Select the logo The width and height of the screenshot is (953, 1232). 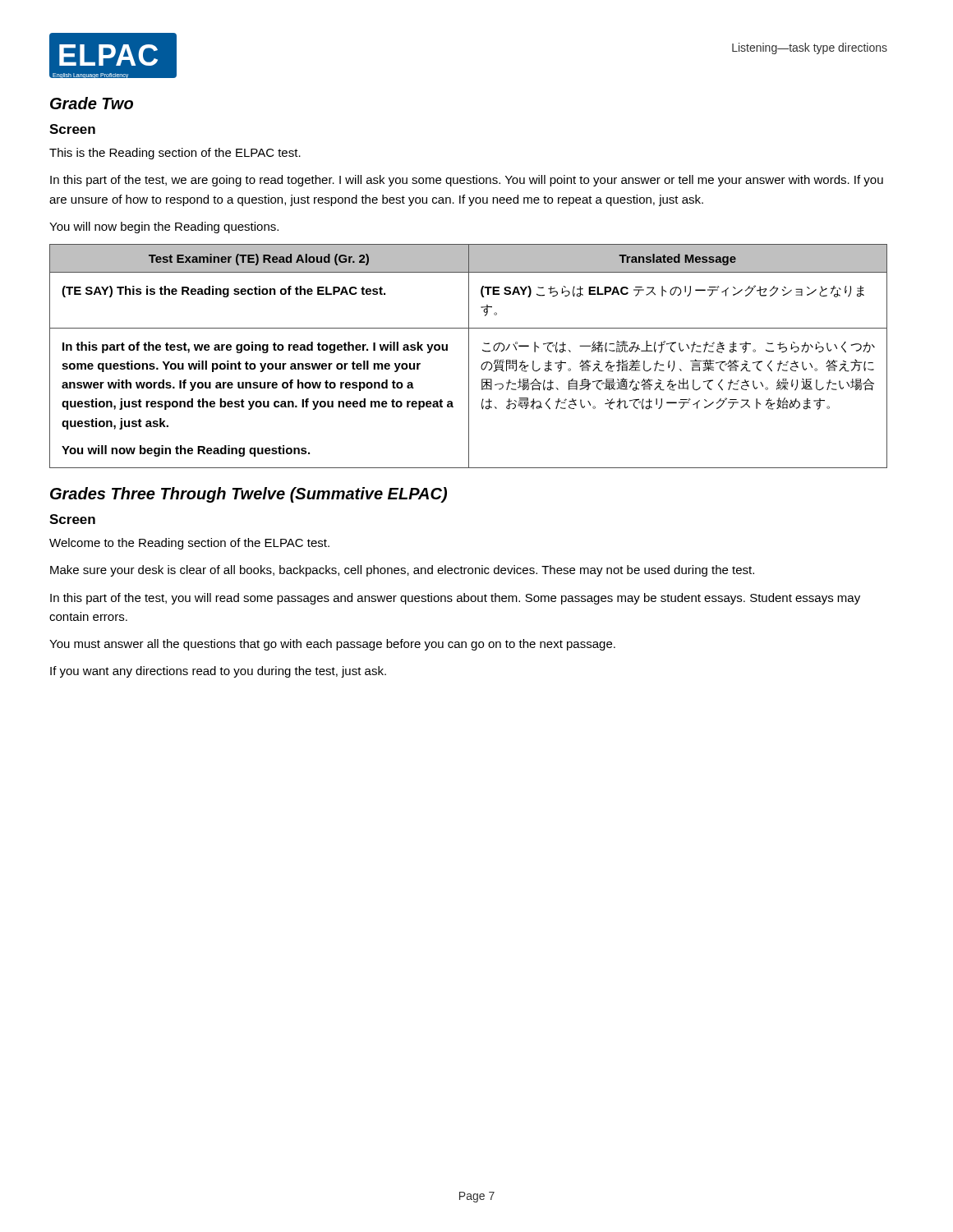[x=115, y=60]
